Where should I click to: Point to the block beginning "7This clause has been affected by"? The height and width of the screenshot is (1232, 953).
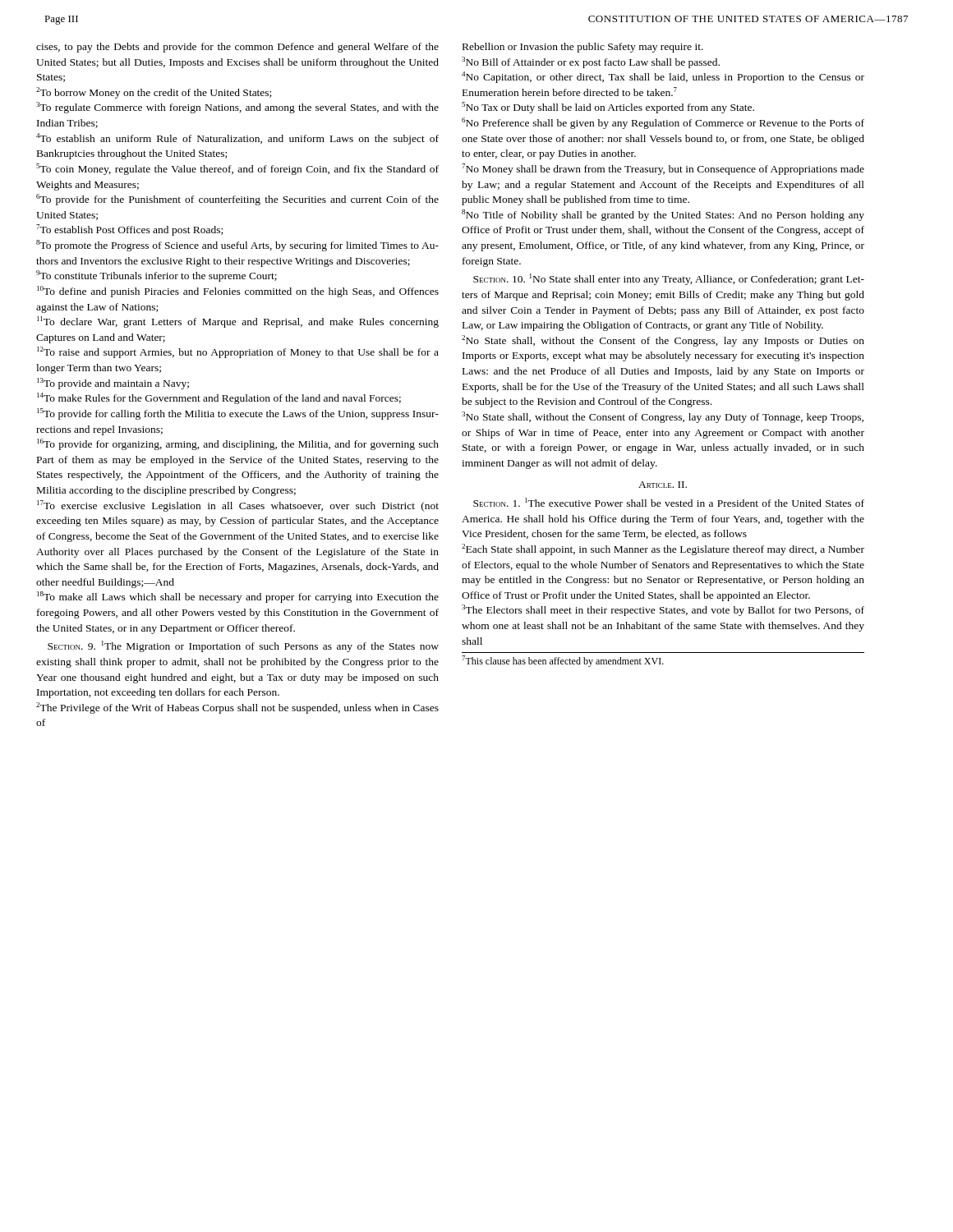[x=563, y=661]
